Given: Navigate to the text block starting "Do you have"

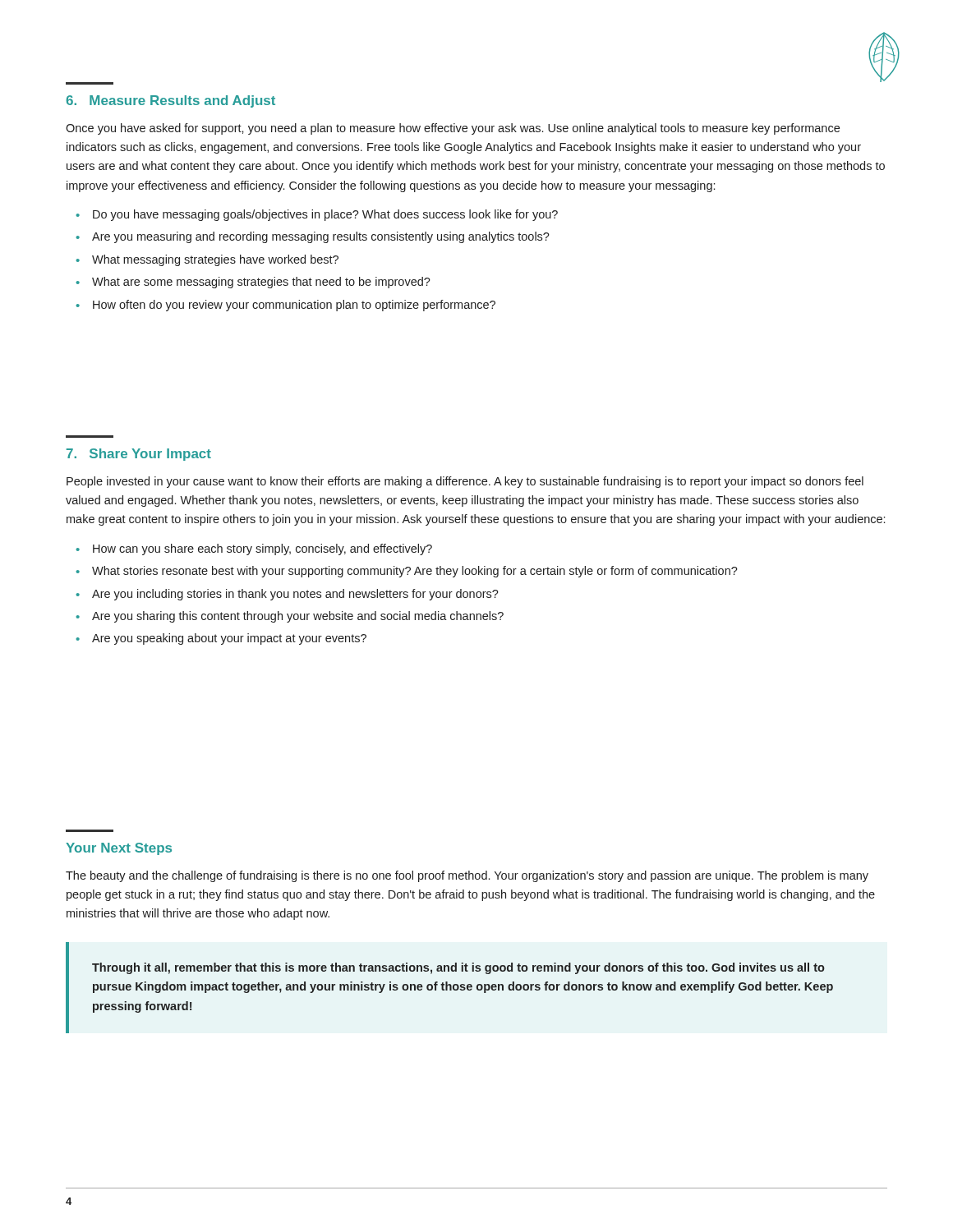Looking at the screenshot, I should (325, 214).
